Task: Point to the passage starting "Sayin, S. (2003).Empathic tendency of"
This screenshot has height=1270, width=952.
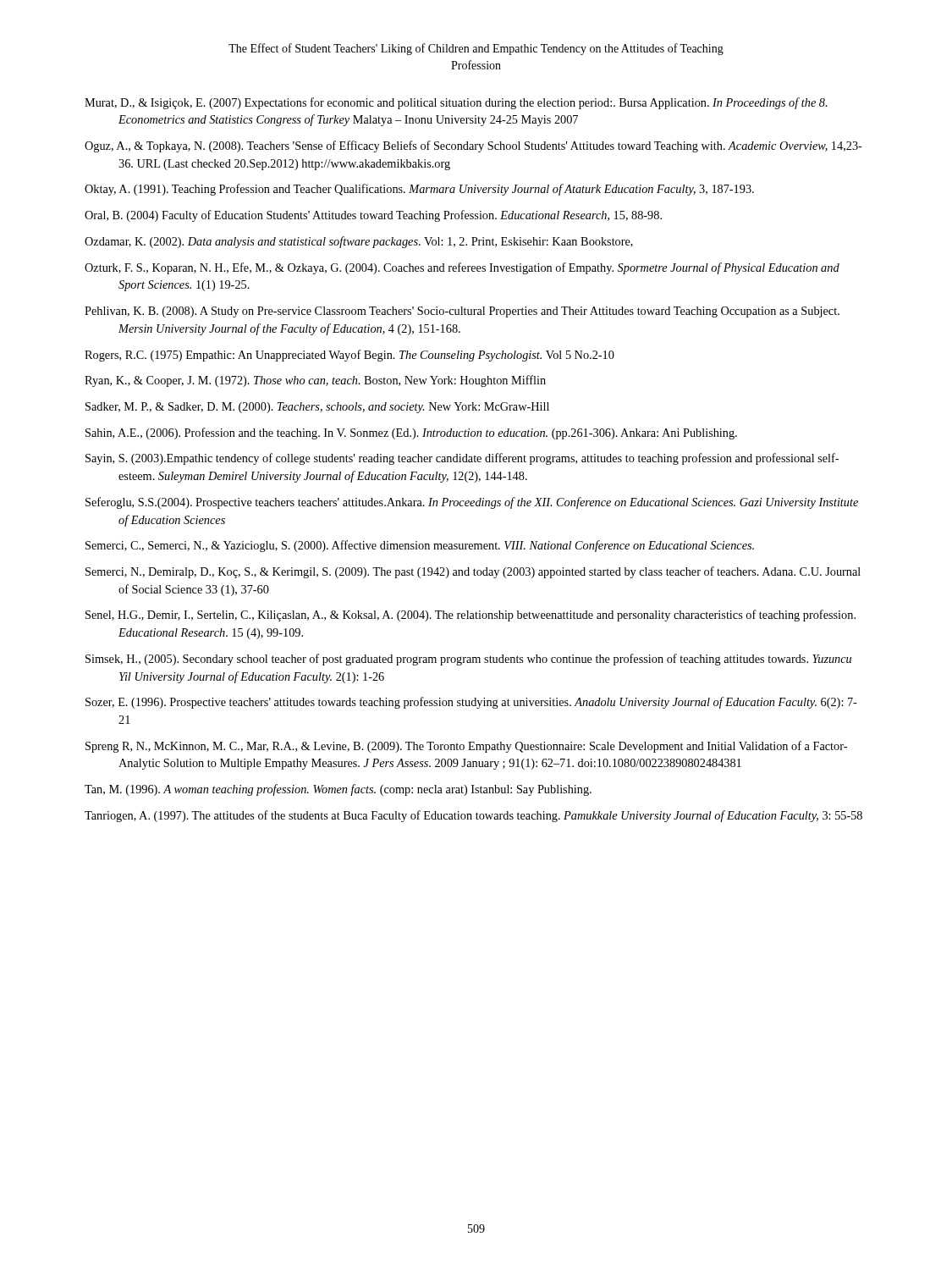Action: pos(462,467)
